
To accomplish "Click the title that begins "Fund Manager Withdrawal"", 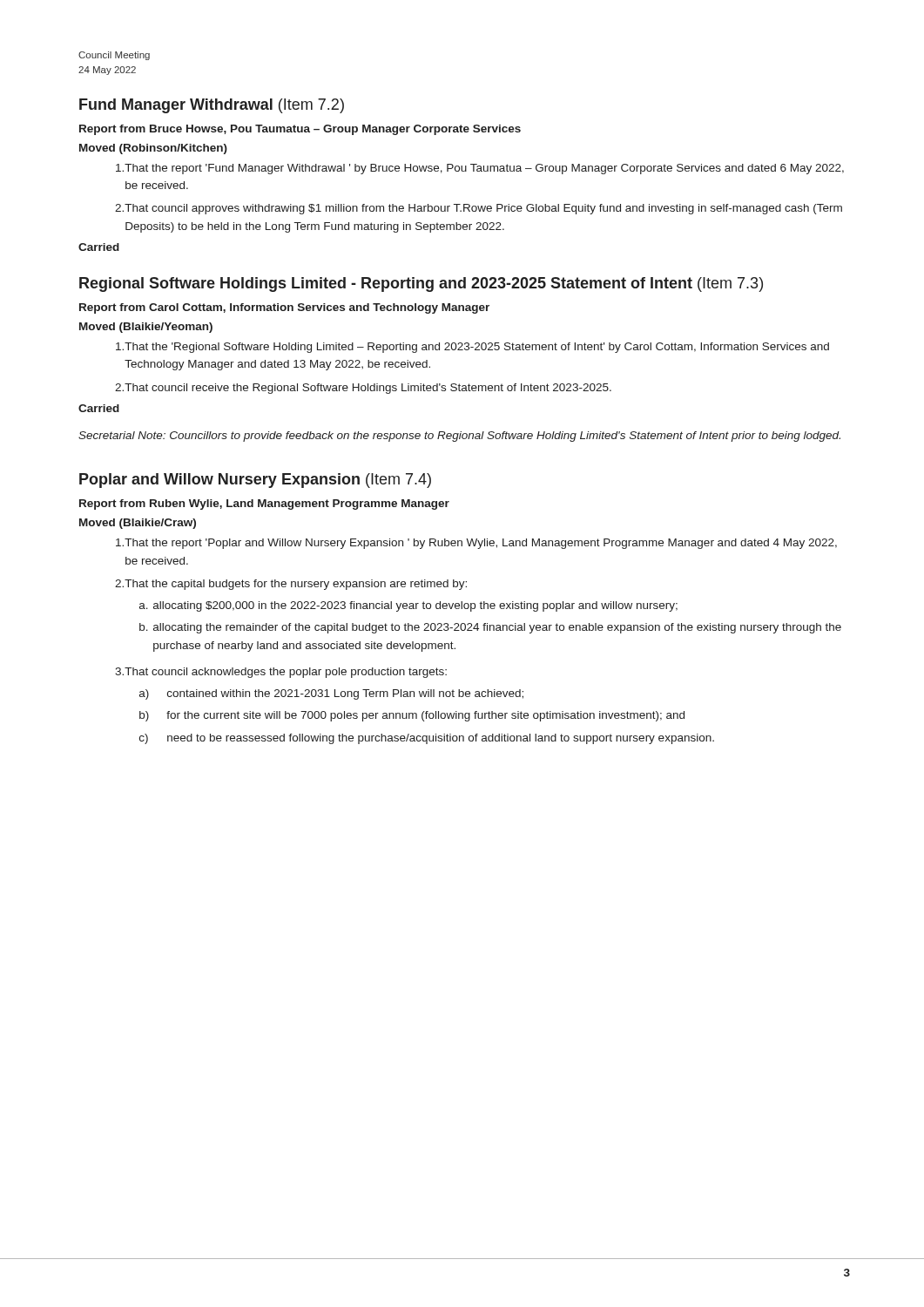I will (212, 104).
